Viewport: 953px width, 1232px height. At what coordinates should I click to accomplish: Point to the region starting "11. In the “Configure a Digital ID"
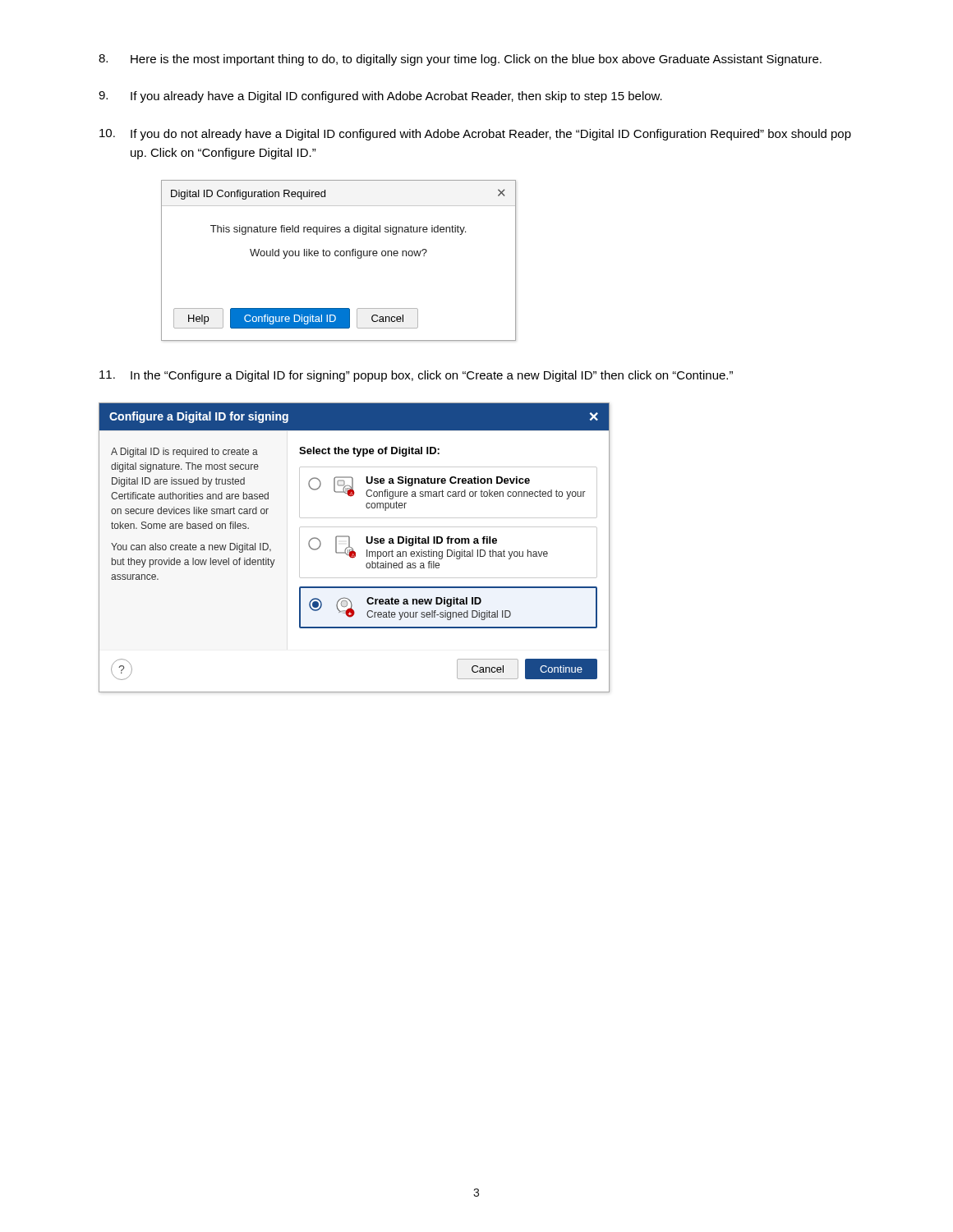485,375
